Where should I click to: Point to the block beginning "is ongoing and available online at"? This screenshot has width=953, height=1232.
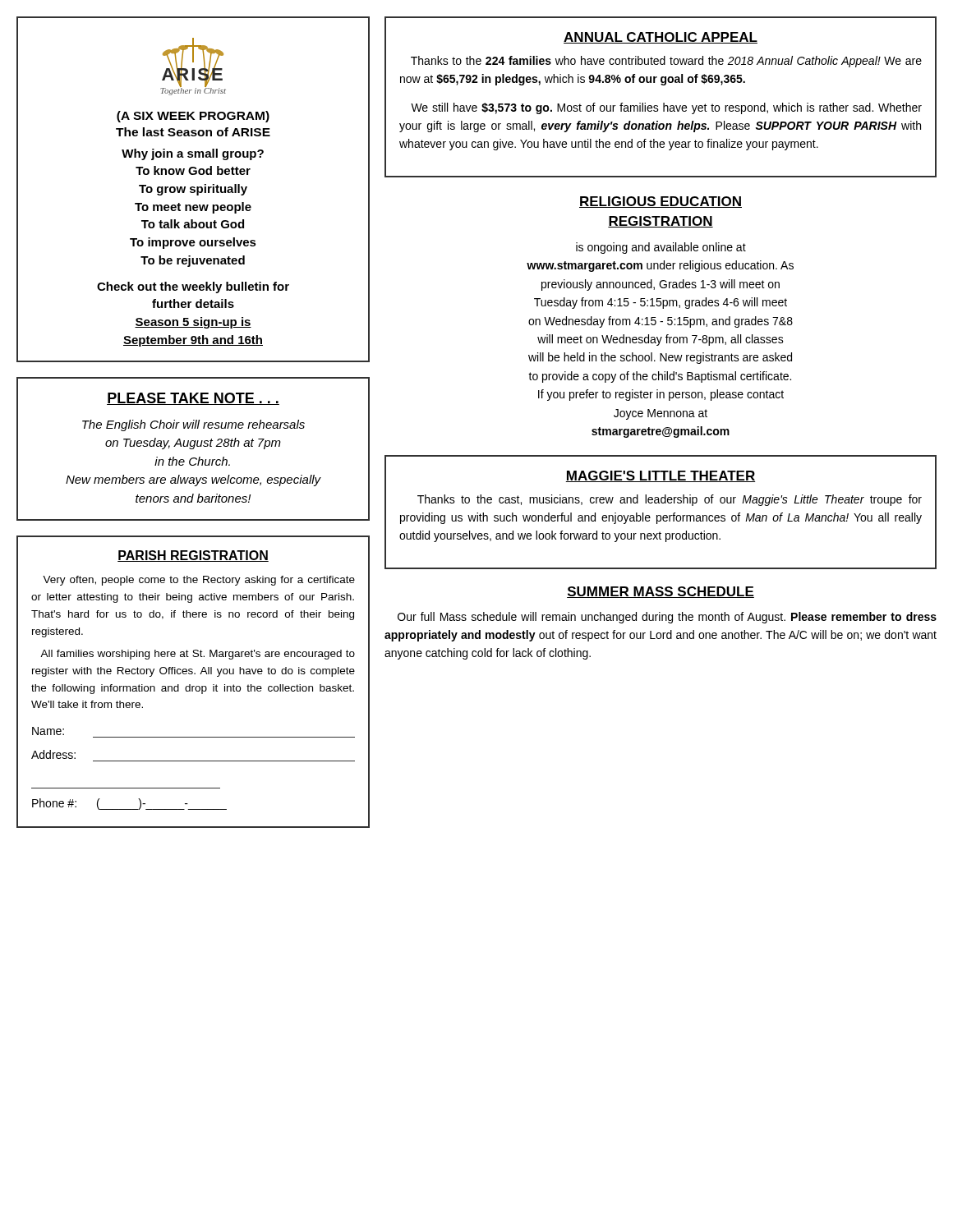point(661,339)
